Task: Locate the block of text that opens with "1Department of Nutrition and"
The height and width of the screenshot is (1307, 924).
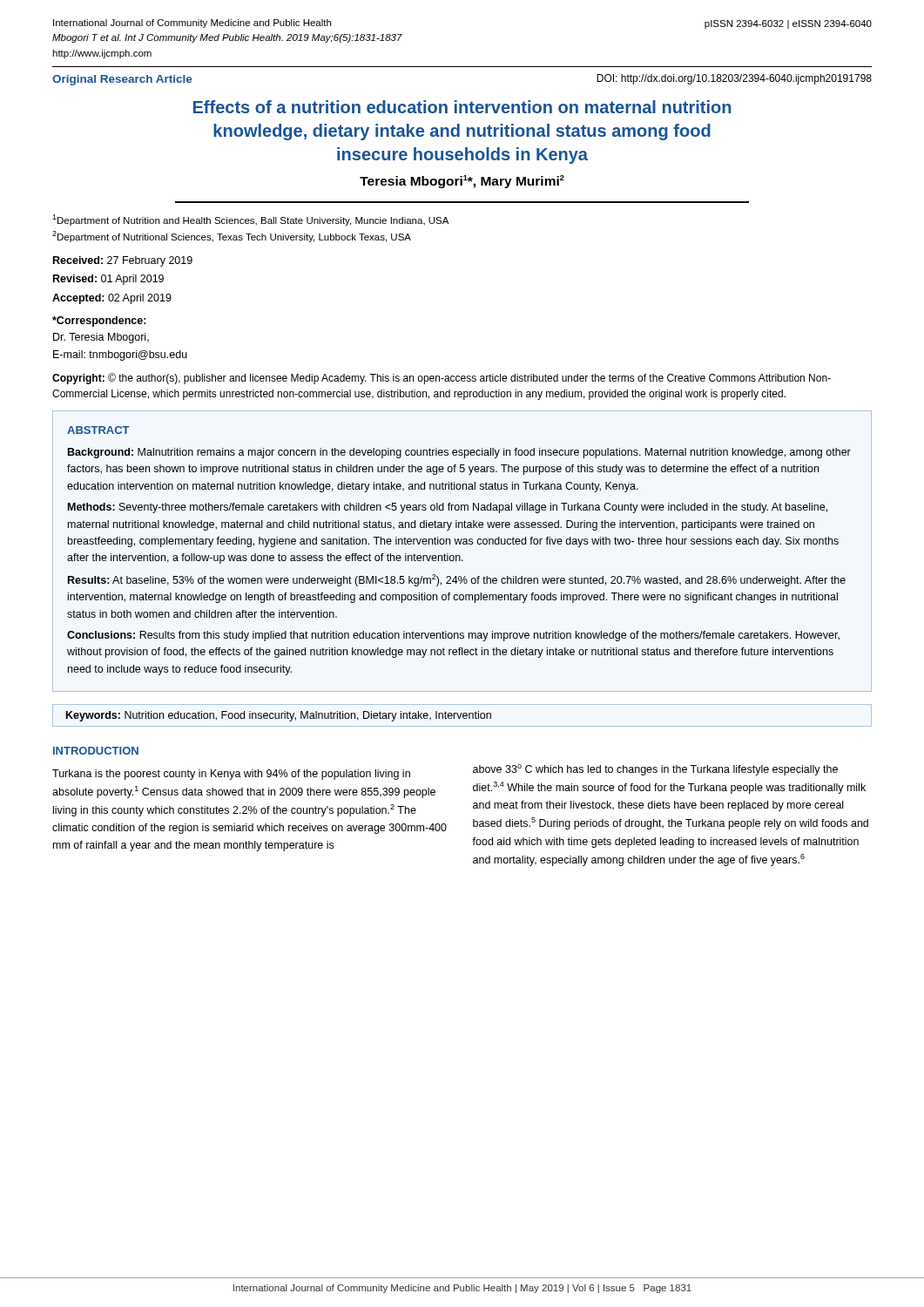Action: 251,227
